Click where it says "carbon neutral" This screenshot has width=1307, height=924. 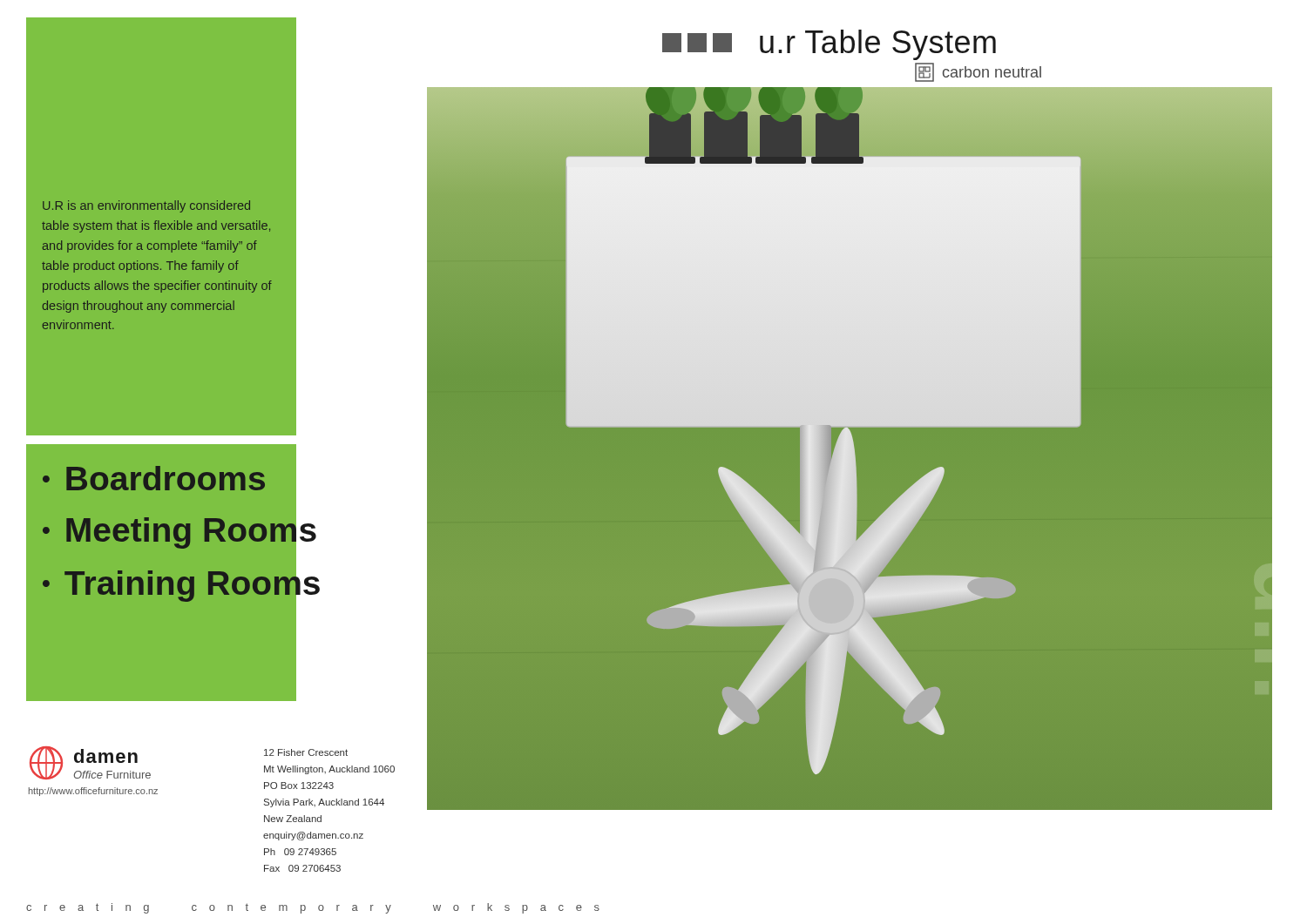(979, 72)
